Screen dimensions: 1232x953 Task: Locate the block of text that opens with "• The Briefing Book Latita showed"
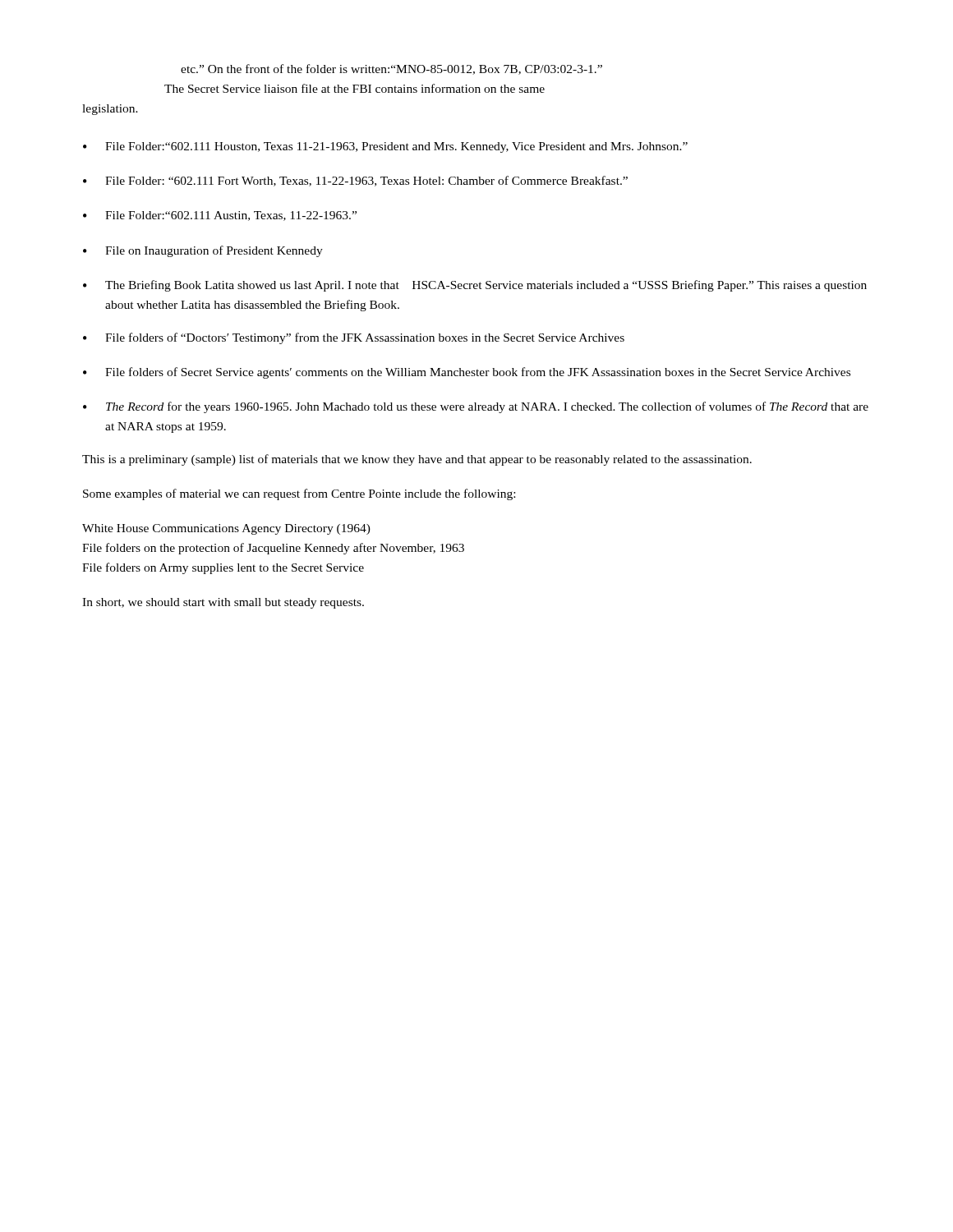476,295
